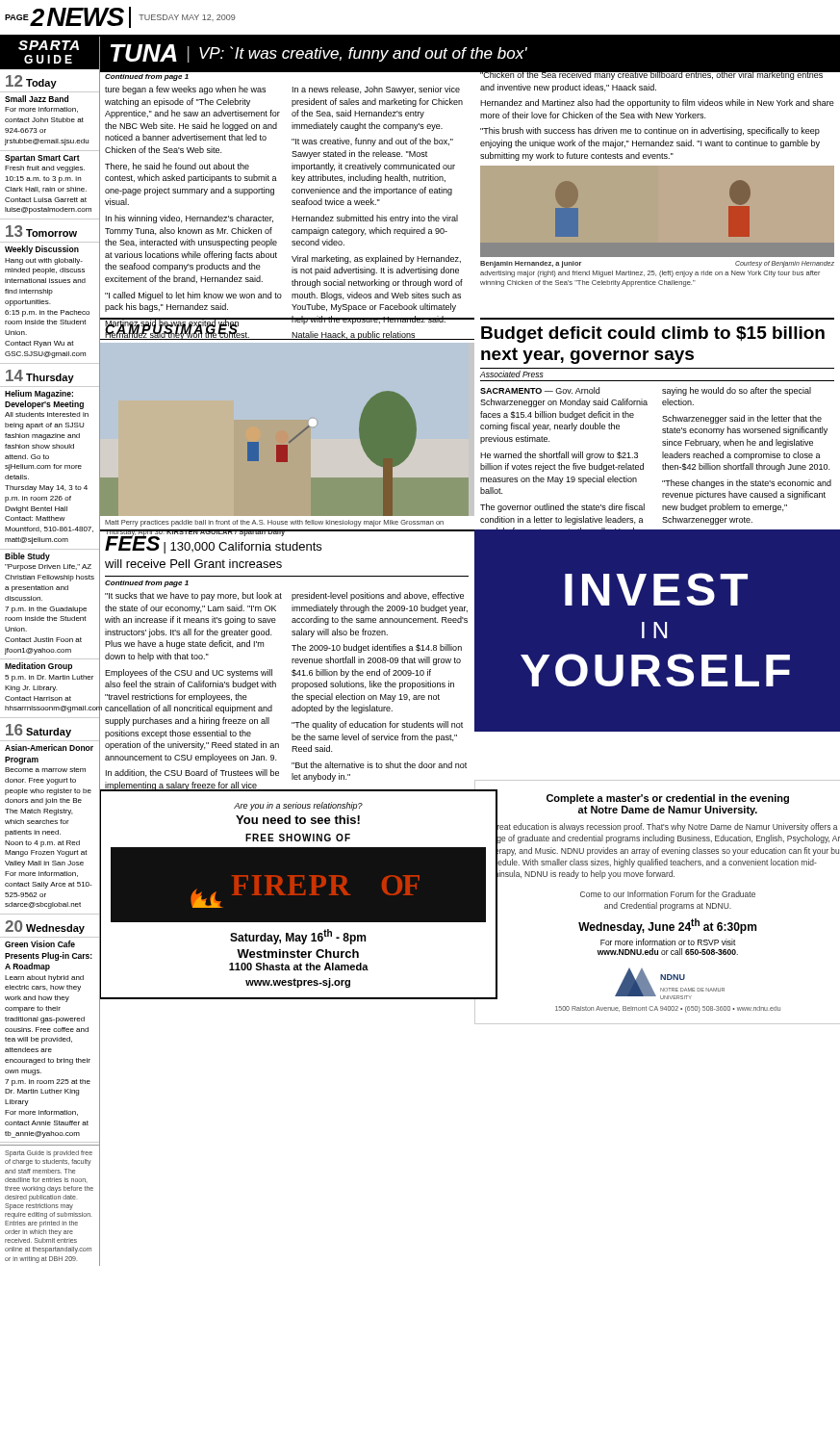Point to the caption beginning "Matt Perry practices paddle ball"
This screenshot has height=1444, width=840.
point(274,527)
